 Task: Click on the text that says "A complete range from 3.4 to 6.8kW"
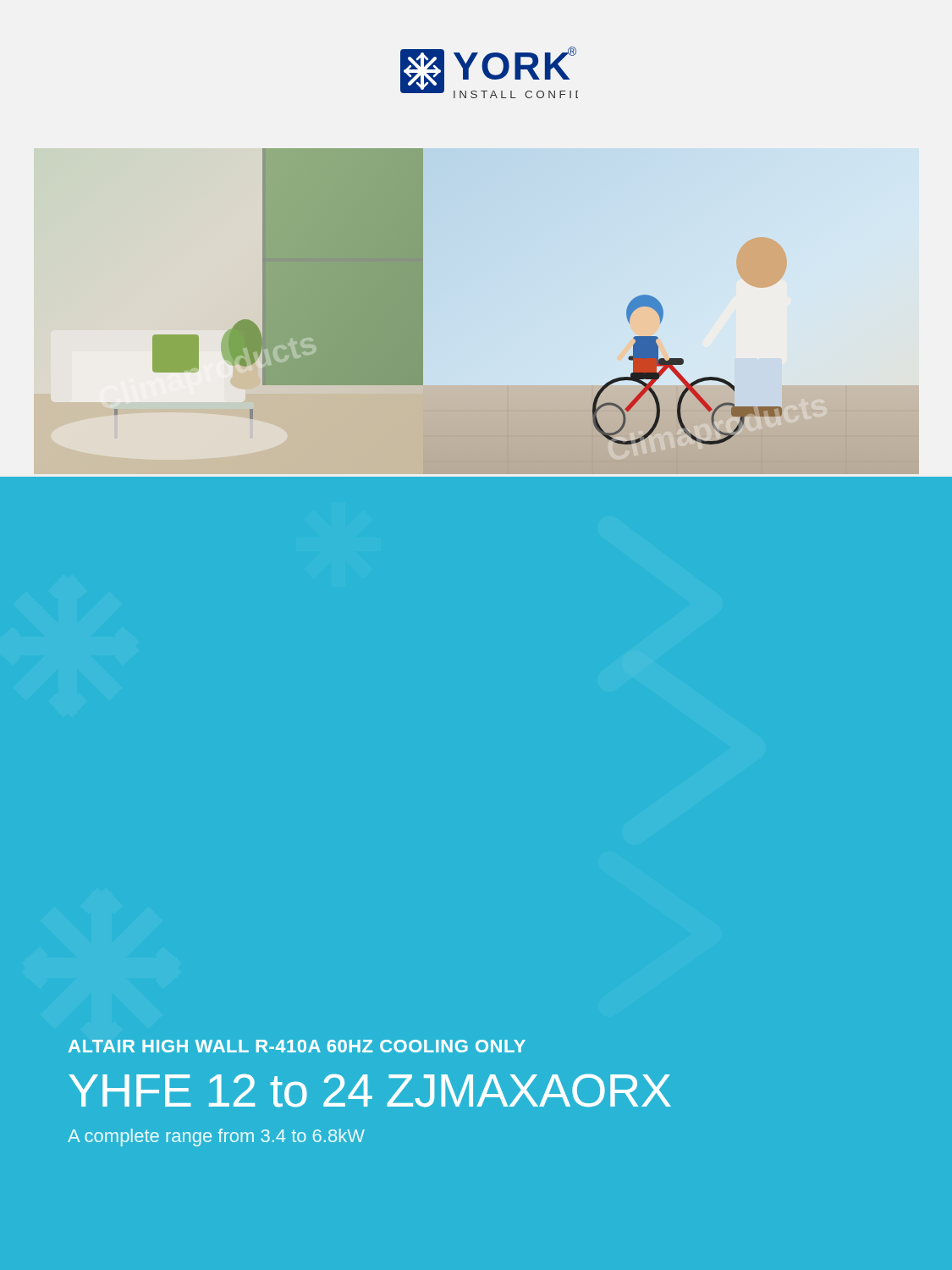(216, 1135)
